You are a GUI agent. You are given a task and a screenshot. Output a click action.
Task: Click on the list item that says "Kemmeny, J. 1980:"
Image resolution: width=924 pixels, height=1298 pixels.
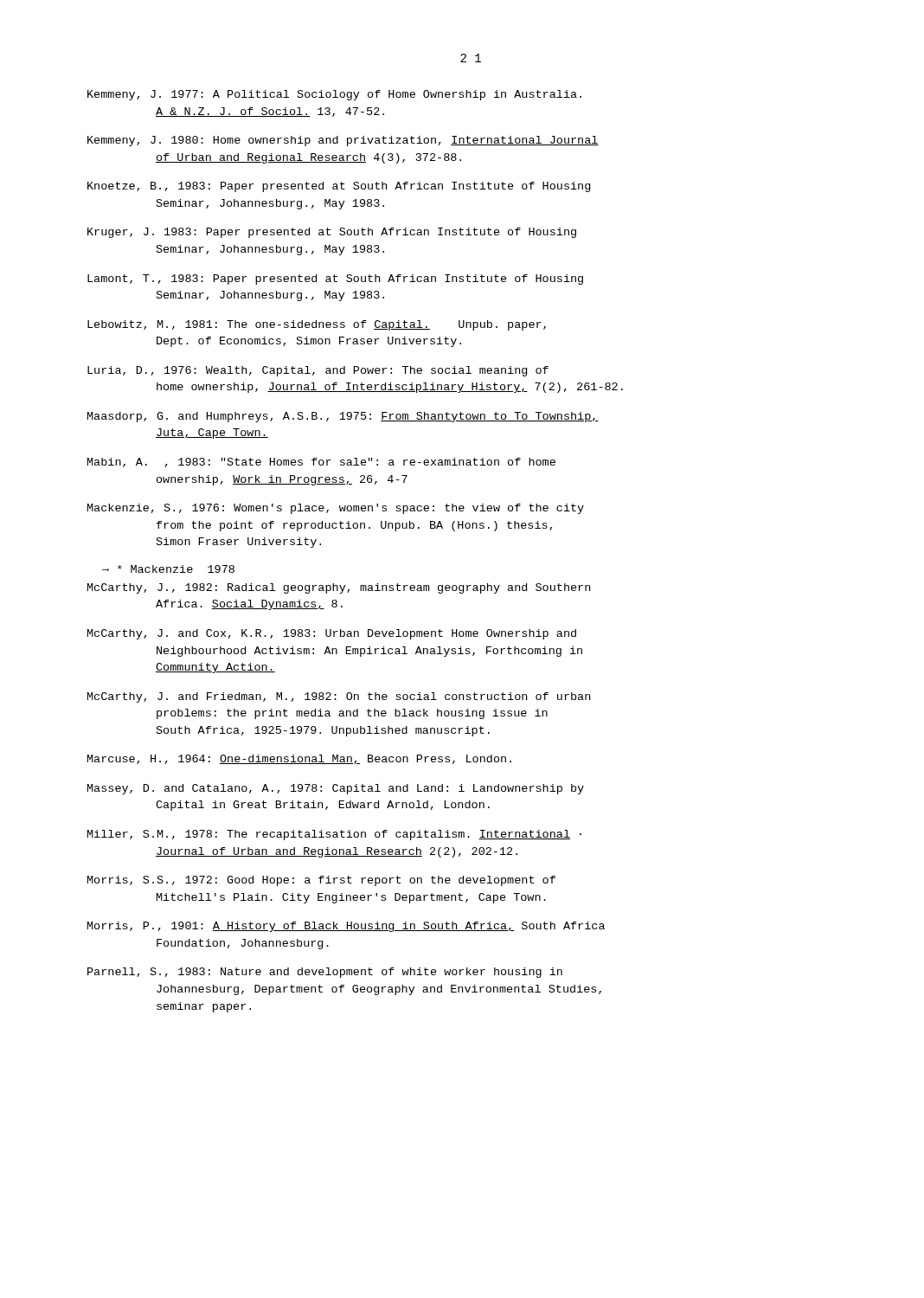471,149
